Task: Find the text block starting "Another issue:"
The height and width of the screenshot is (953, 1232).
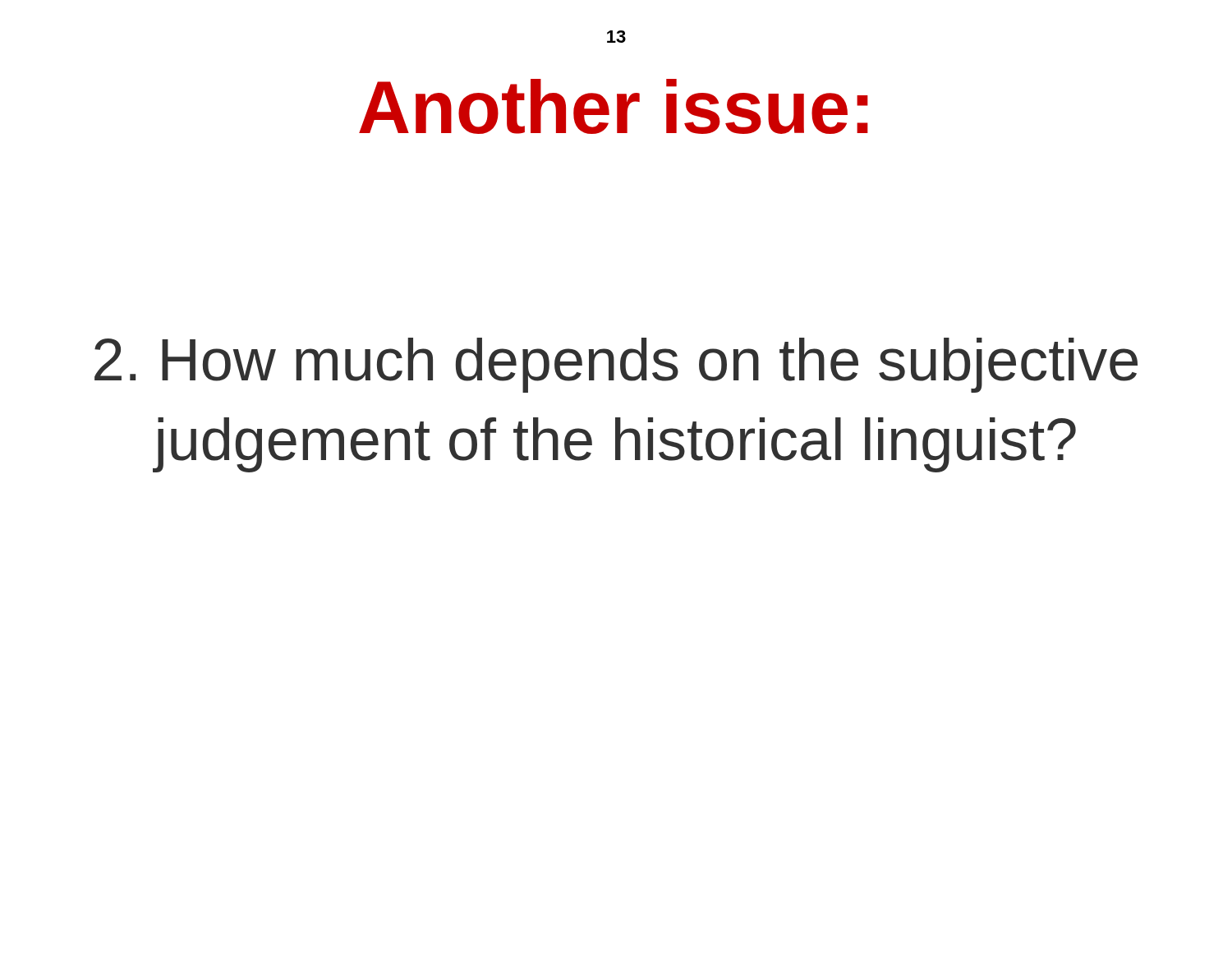Action: click(616, 108)
